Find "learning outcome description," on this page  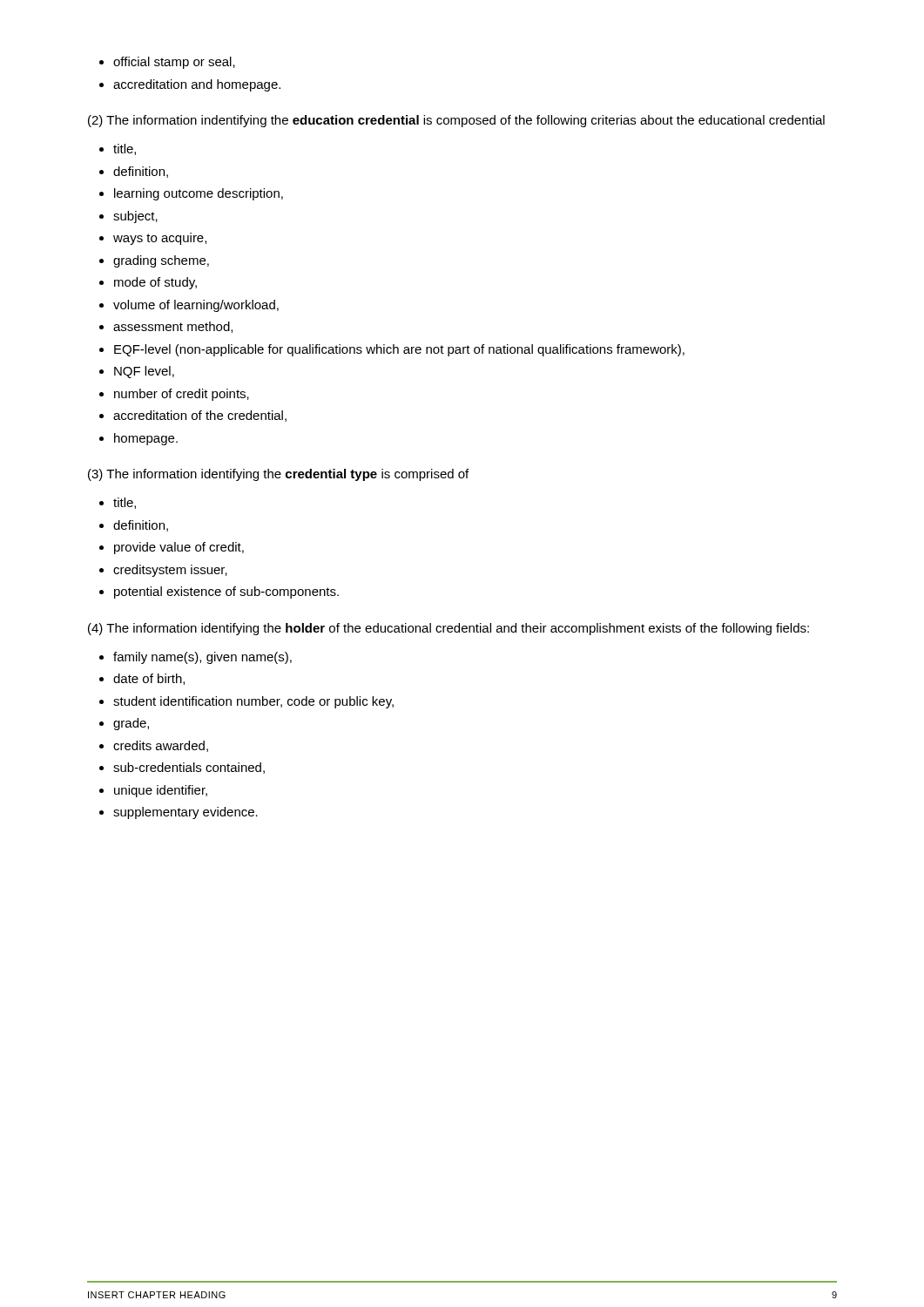[199, 194]
